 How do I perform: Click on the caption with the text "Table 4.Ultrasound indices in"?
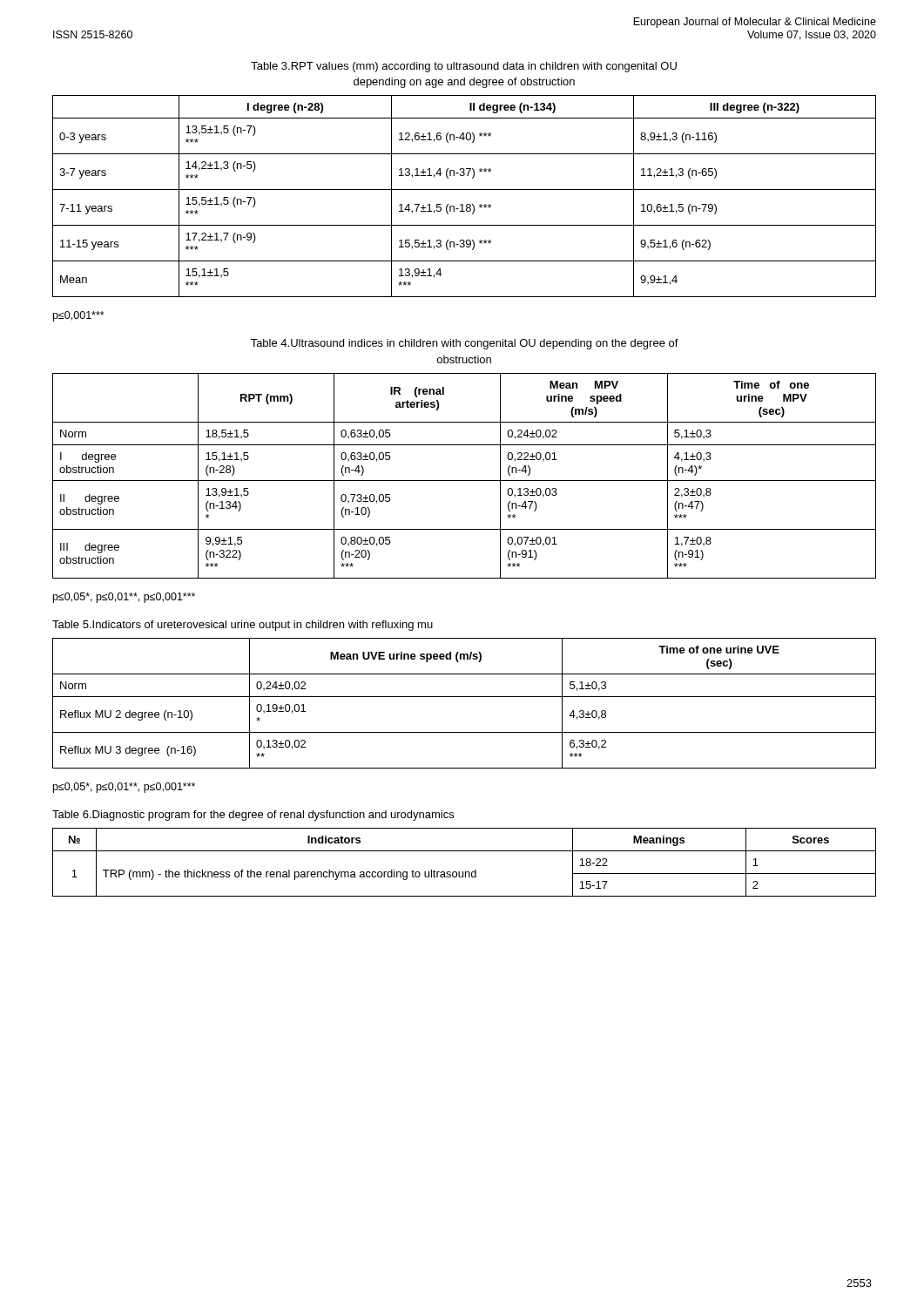(x=464, y=351)
